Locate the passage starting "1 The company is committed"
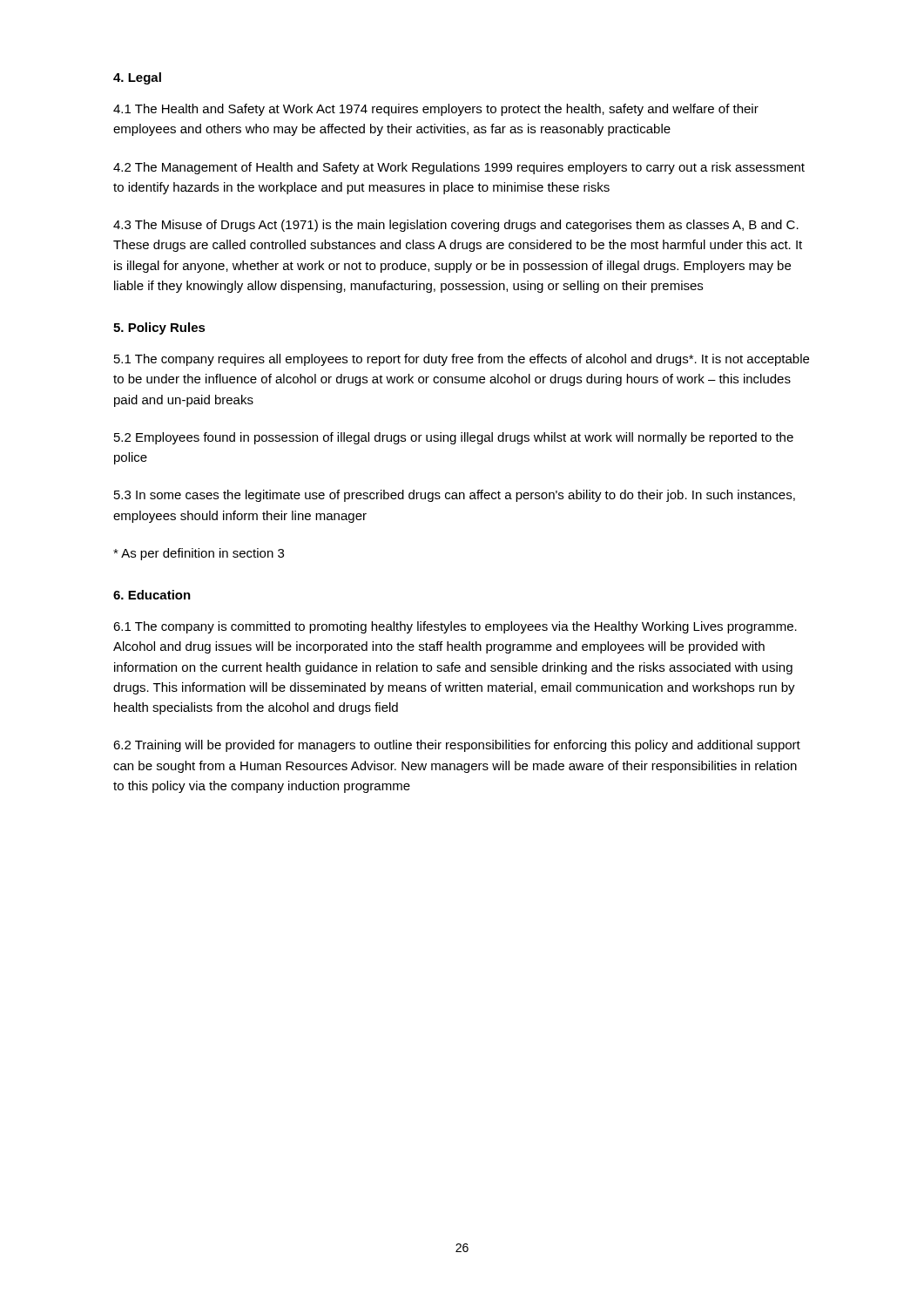Viewport: 924px width, 1307px height. pos(455,667)
